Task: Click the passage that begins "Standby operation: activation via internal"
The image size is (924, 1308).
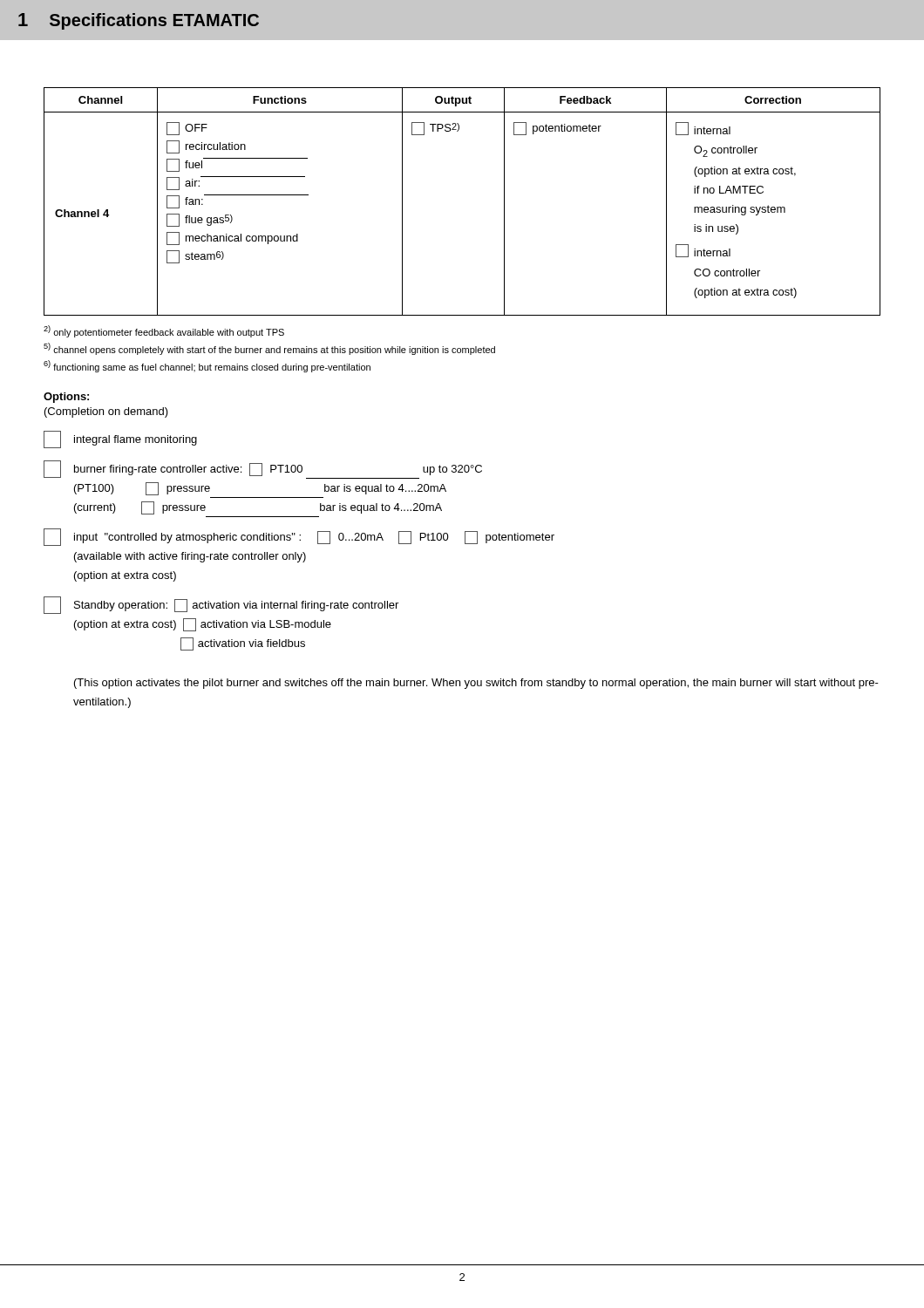Action: 221,605
